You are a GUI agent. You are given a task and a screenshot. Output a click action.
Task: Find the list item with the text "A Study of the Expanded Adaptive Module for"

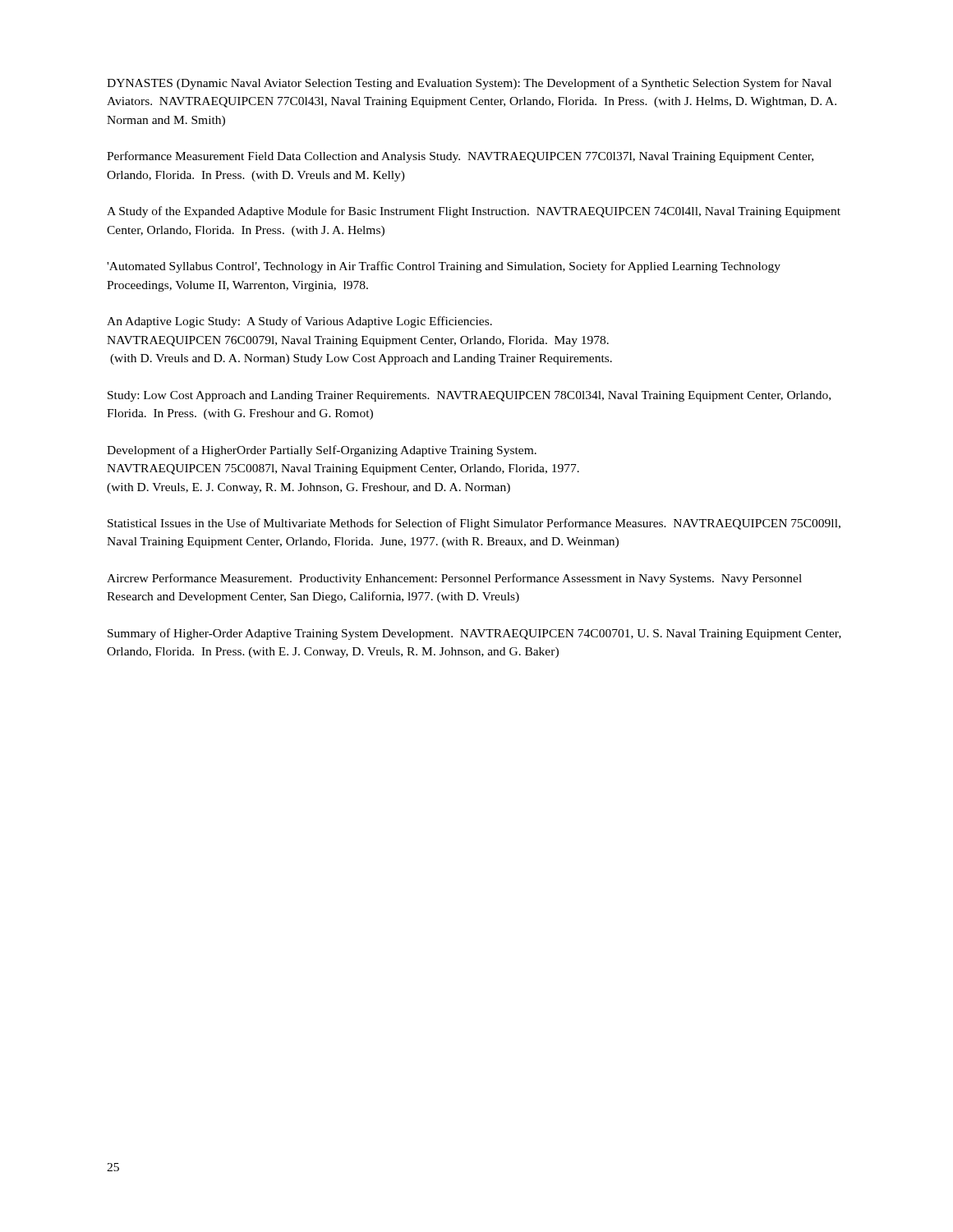point(474,220)
